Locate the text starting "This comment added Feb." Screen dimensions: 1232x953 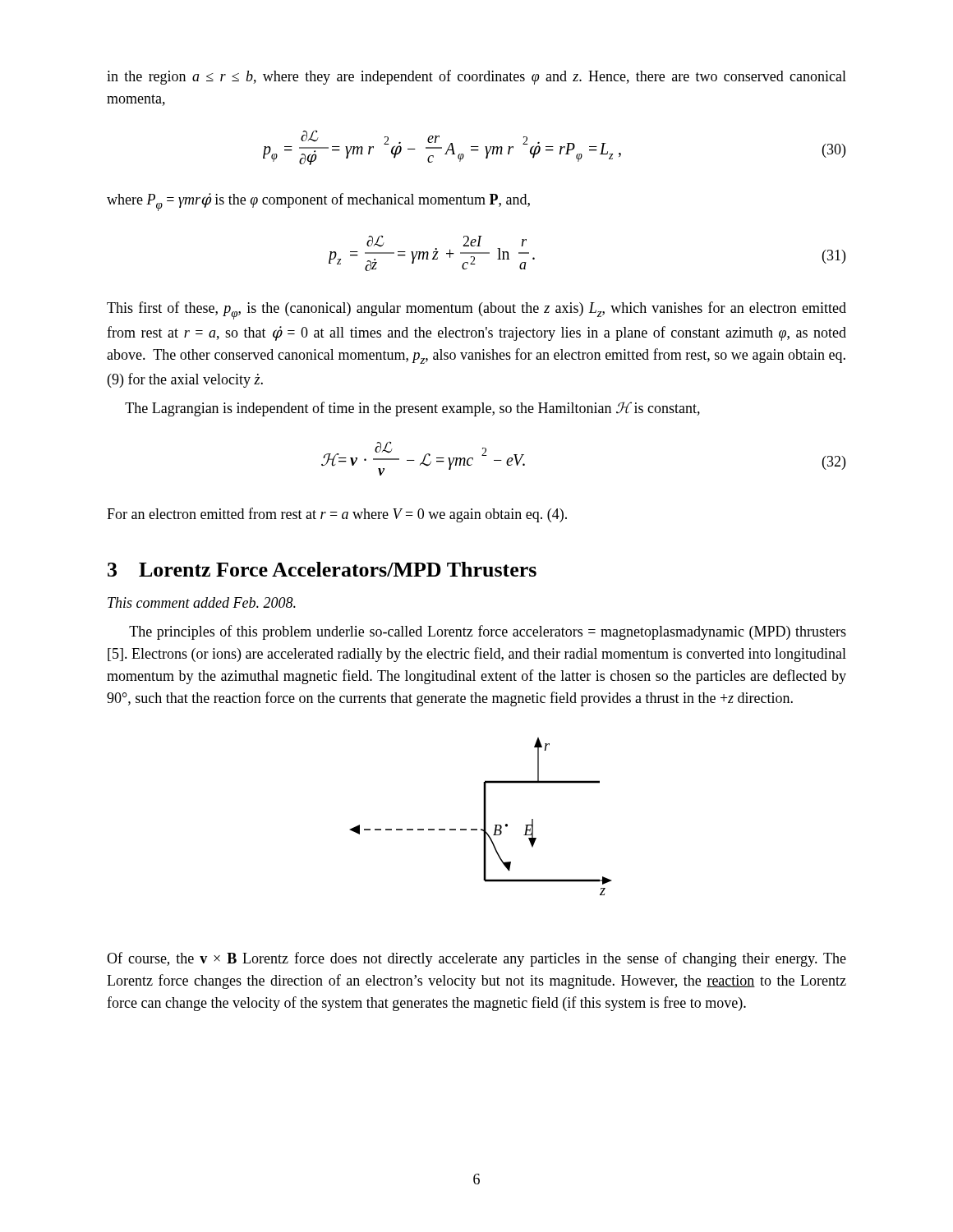202,603
